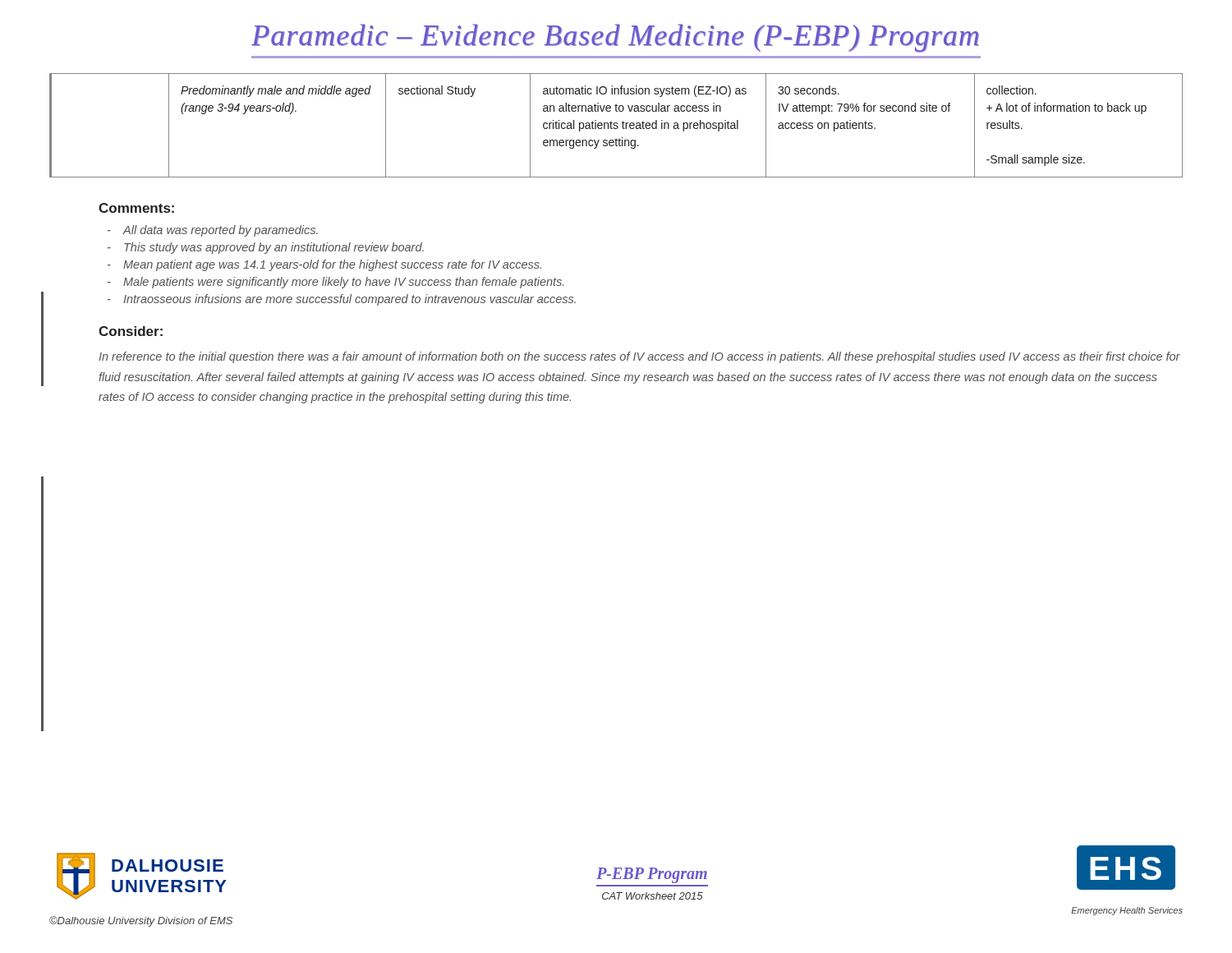Click on the block starting "Mean patient age was 14.1 years-old for the"
This screenshot has height=953, width=1232.
point(333,265)
